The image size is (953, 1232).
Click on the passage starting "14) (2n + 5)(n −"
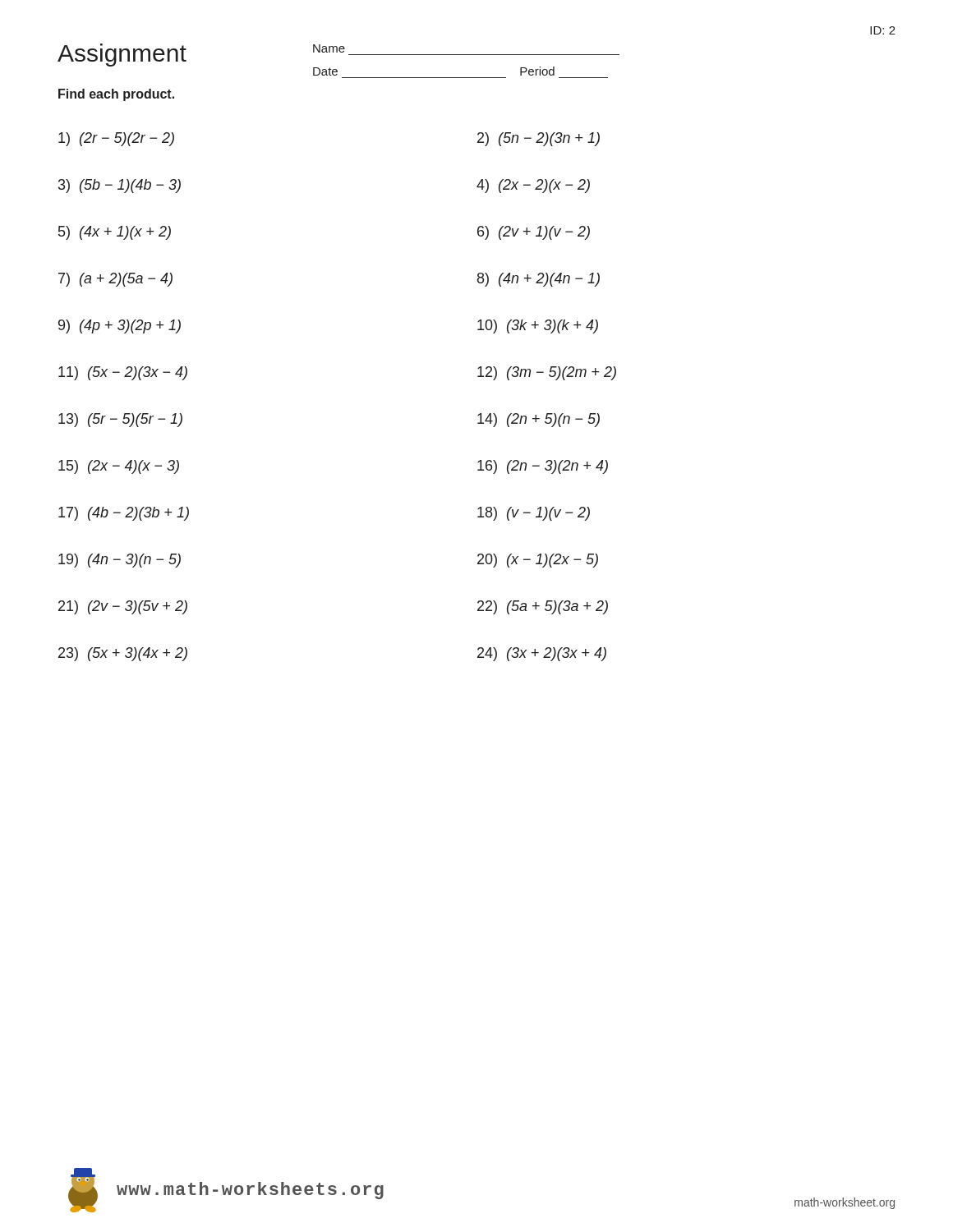tap(539, 419)
